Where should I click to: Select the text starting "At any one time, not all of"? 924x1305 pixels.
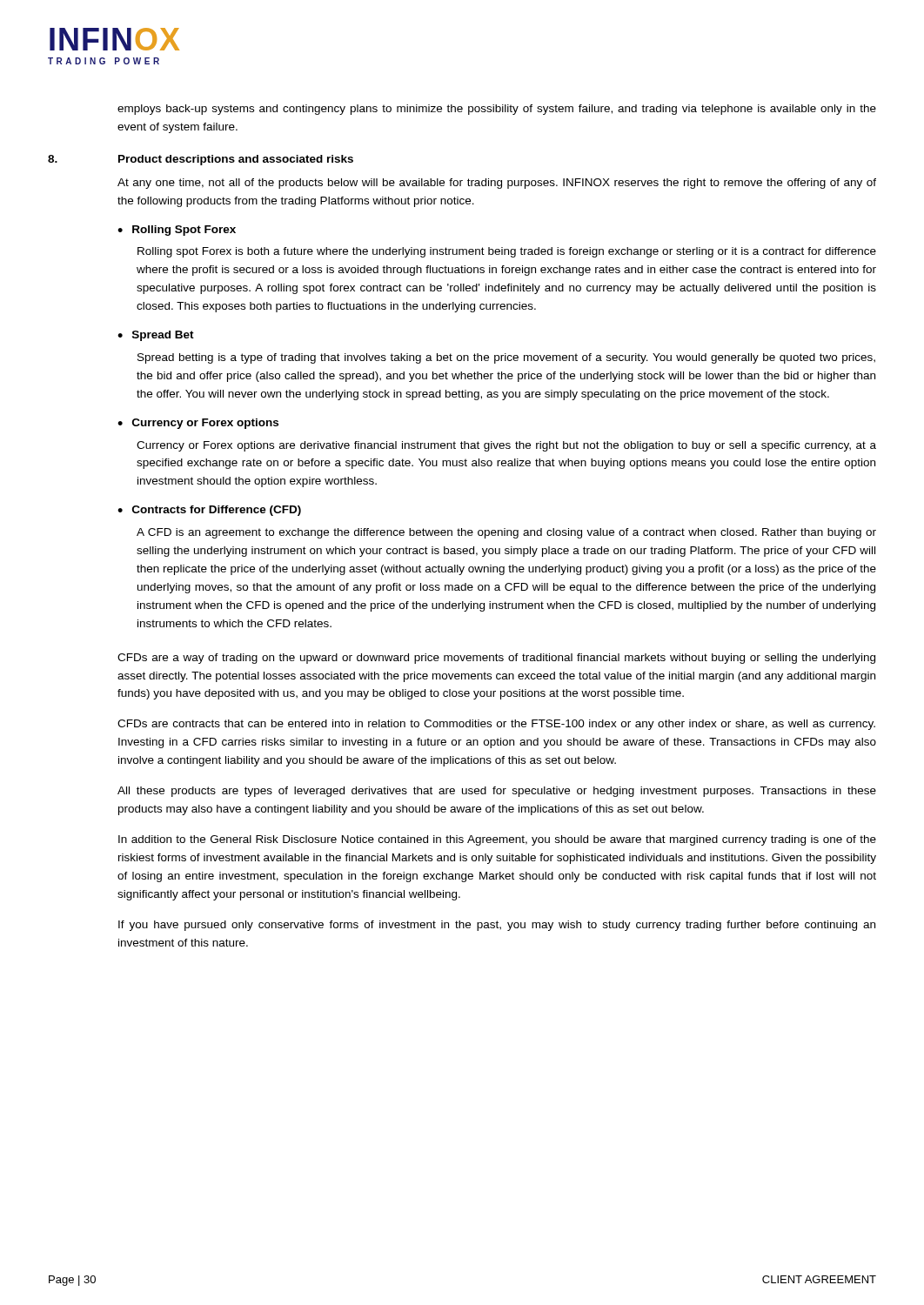(497, 191)
